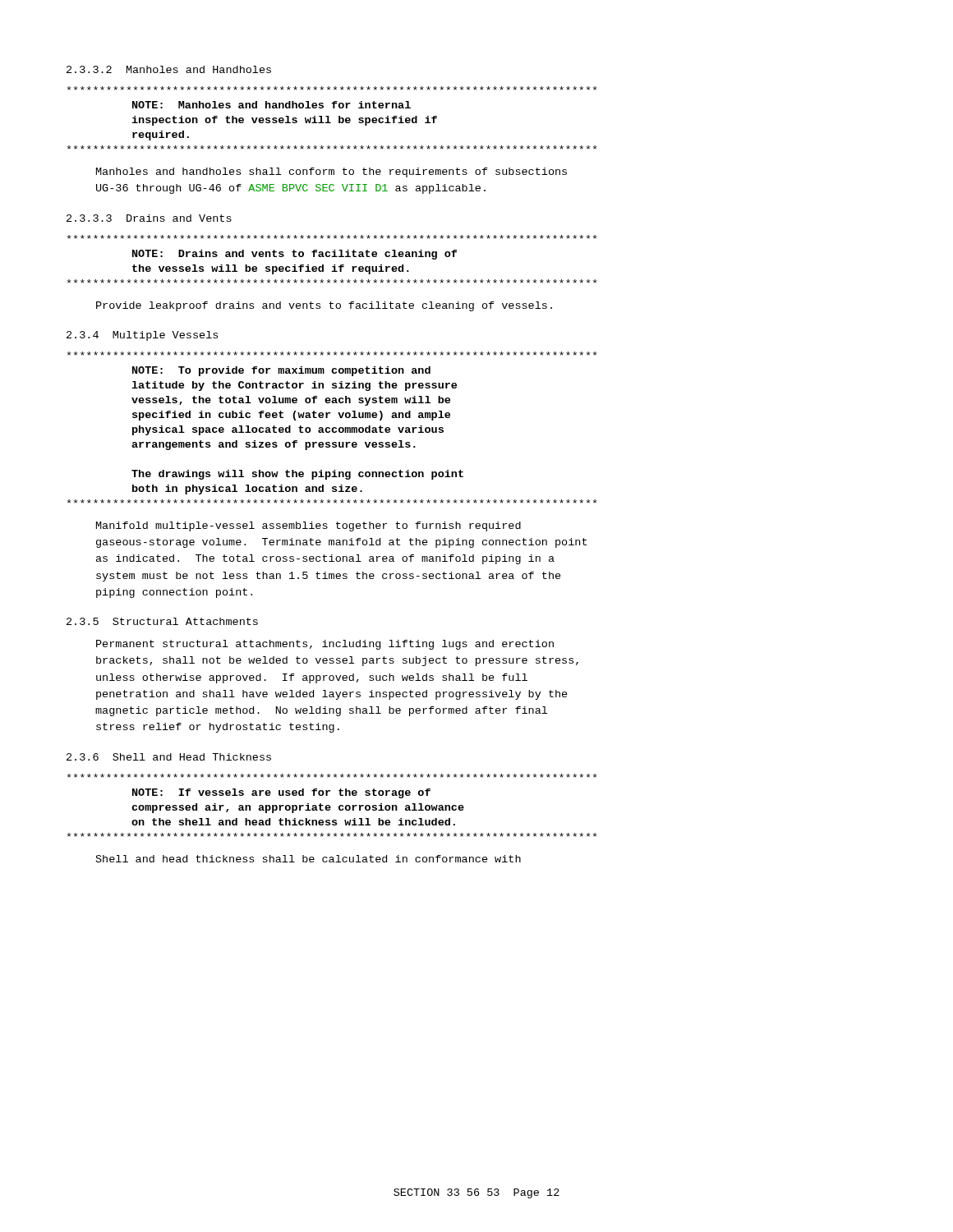This screenshot has height=1232, width=953.
Task: Find the block on this page that starts "Shell and head"
Action: pos(308,859)
